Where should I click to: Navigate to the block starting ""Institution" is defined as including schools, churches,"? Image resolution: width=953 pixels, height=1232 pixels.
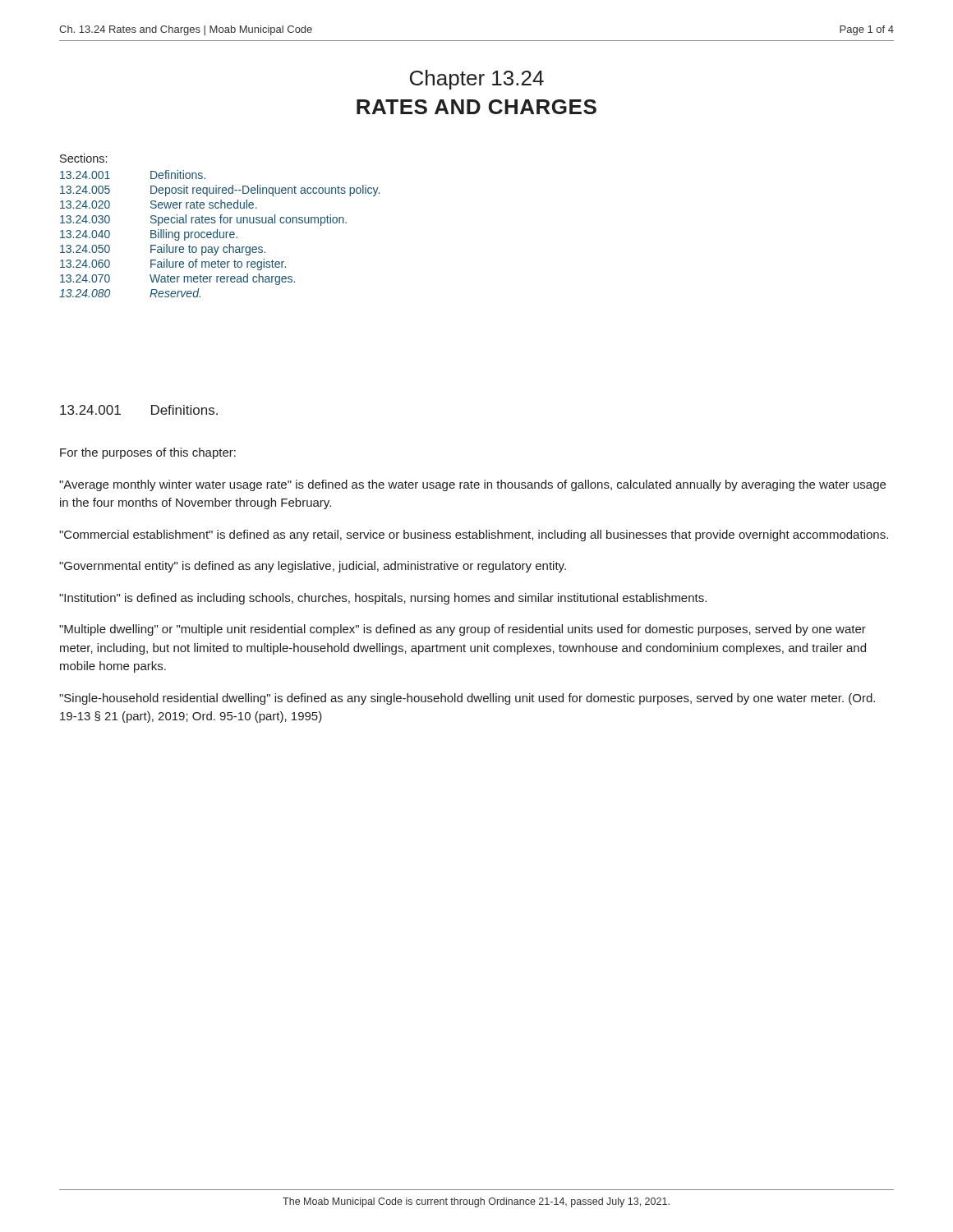pos(383,597)
